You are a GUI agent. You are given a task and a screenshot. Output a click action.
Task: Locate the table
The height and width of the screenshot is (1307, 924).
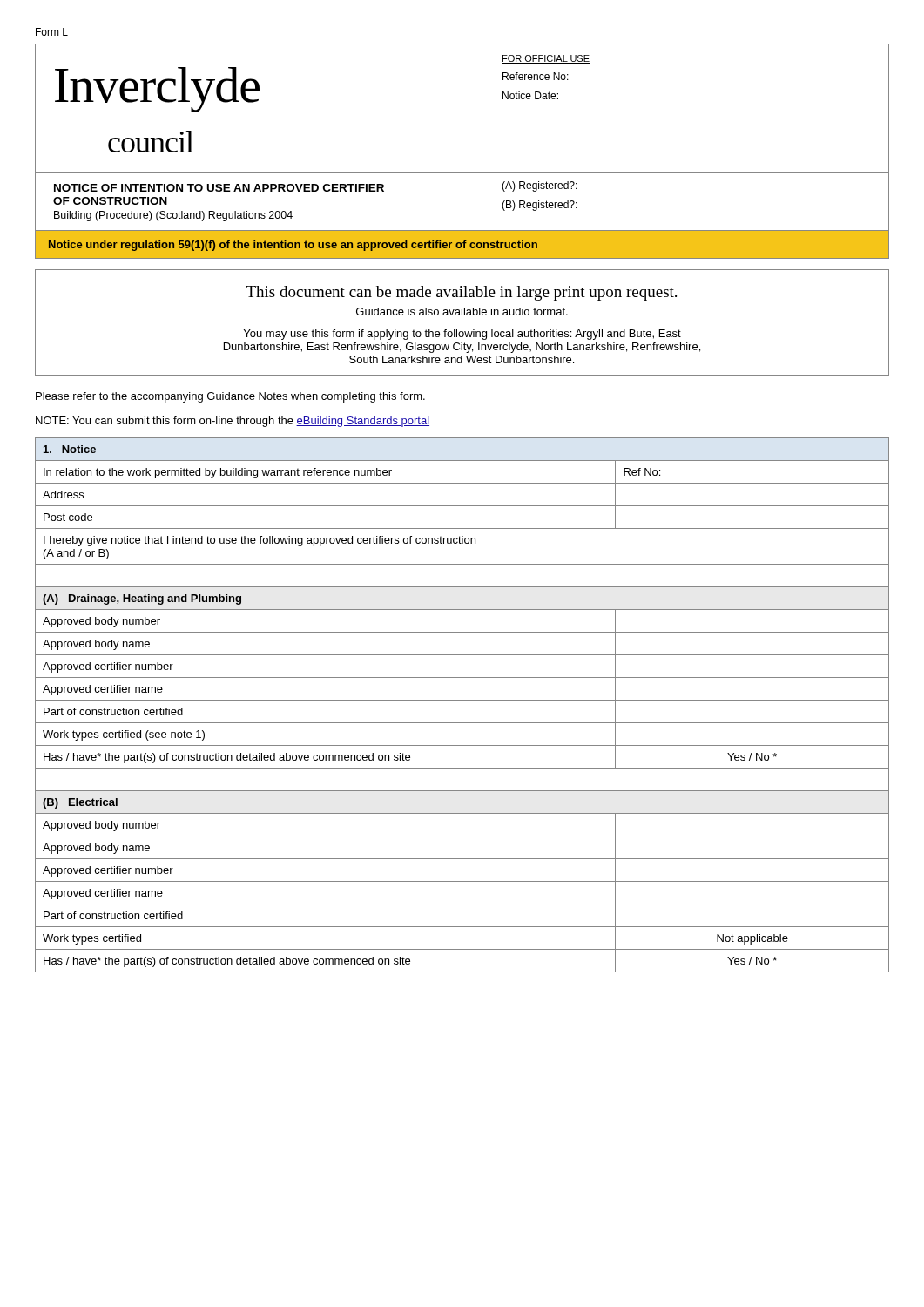coord(462,705)
